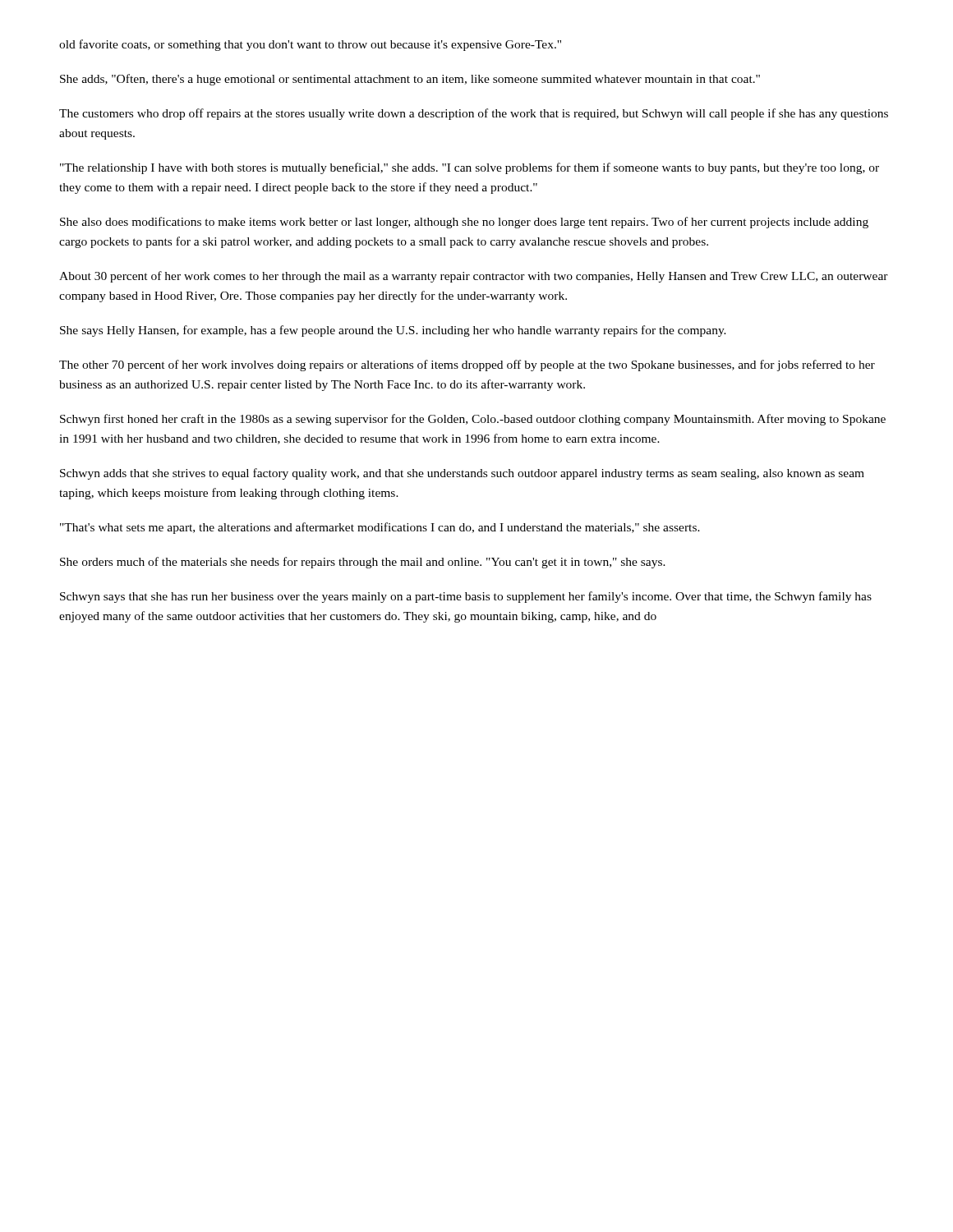Screen dimensions: 1232x953
Task: Where is the passage that starts "About 30 percent"?
Action: tap(473, 286)
